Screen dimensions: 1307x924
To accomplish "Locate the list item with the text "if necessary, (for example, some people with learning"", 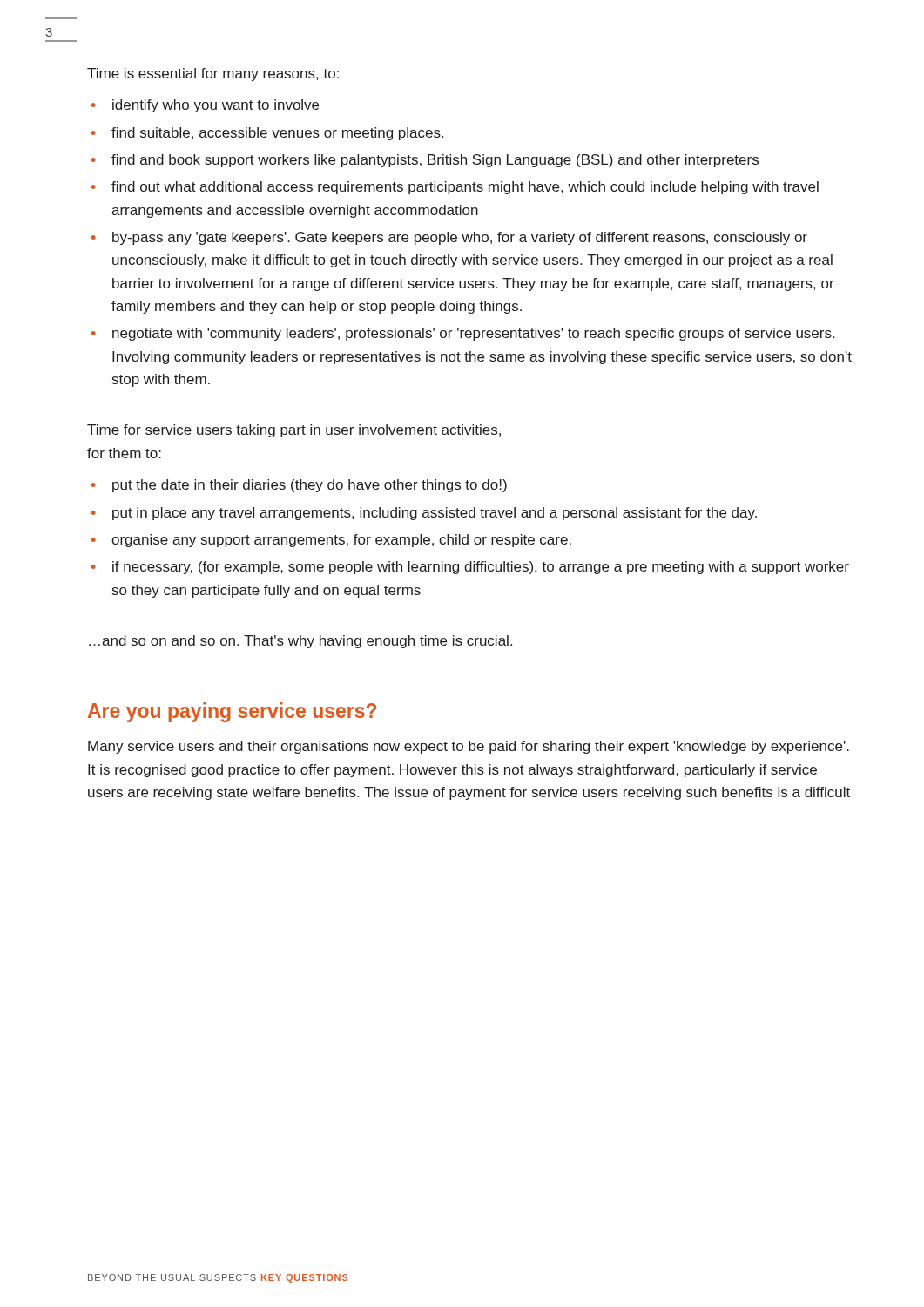I will coord(480,578).
